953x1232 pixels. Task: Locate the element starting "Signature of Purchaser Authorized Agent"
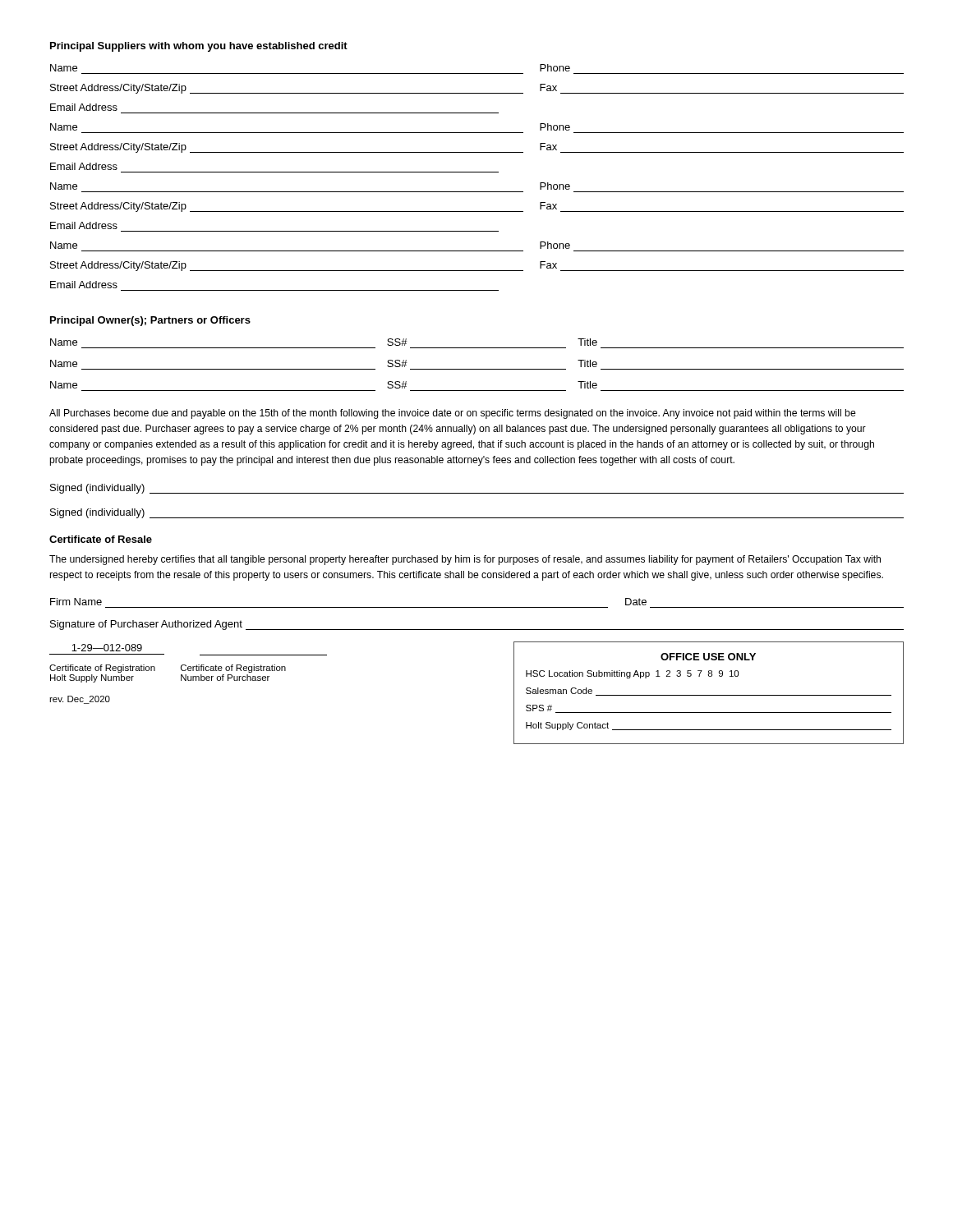(x=476, y=623)
